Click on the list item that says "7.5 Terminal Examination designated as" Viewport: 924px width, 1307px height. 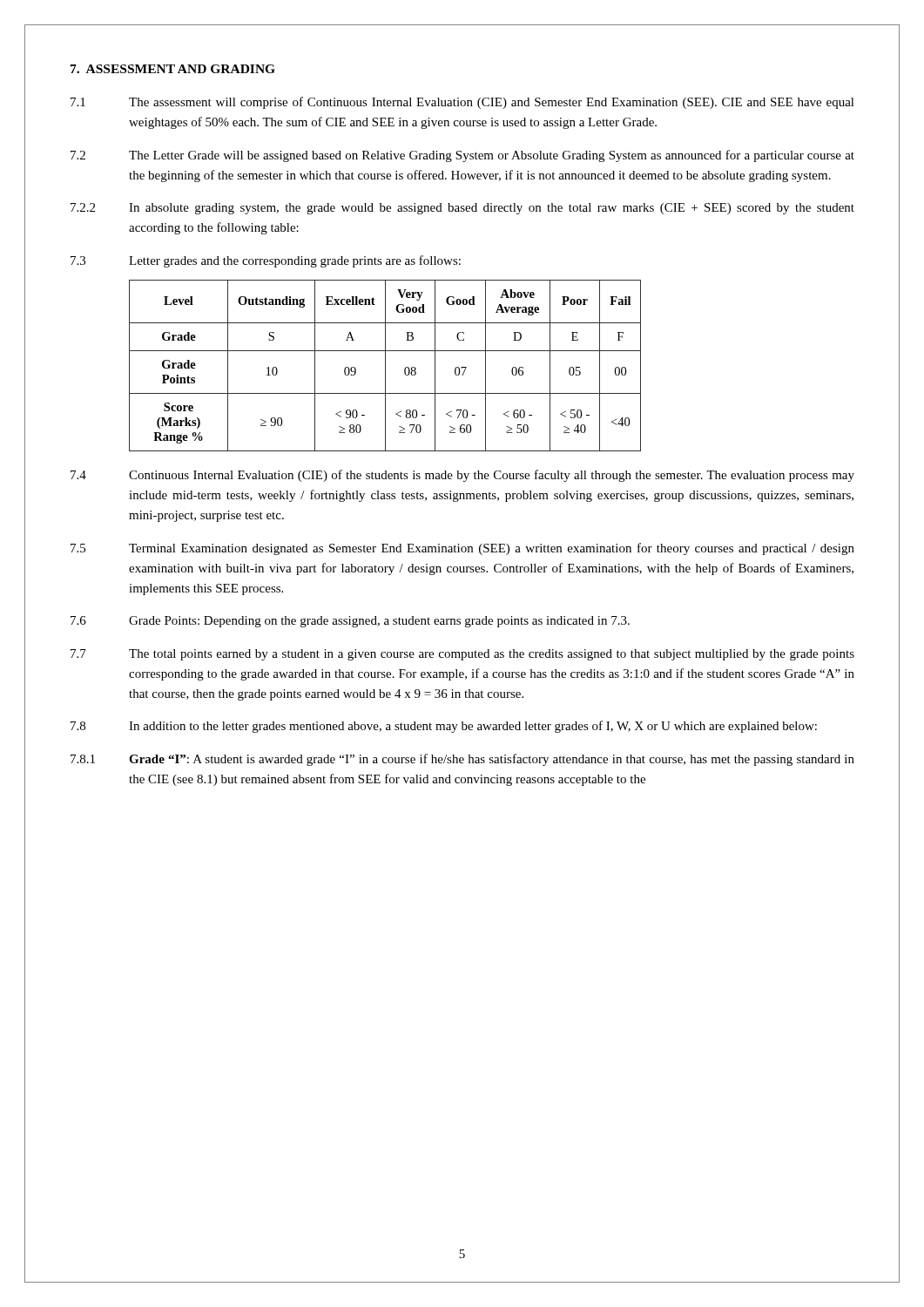(x=462, y=568)
